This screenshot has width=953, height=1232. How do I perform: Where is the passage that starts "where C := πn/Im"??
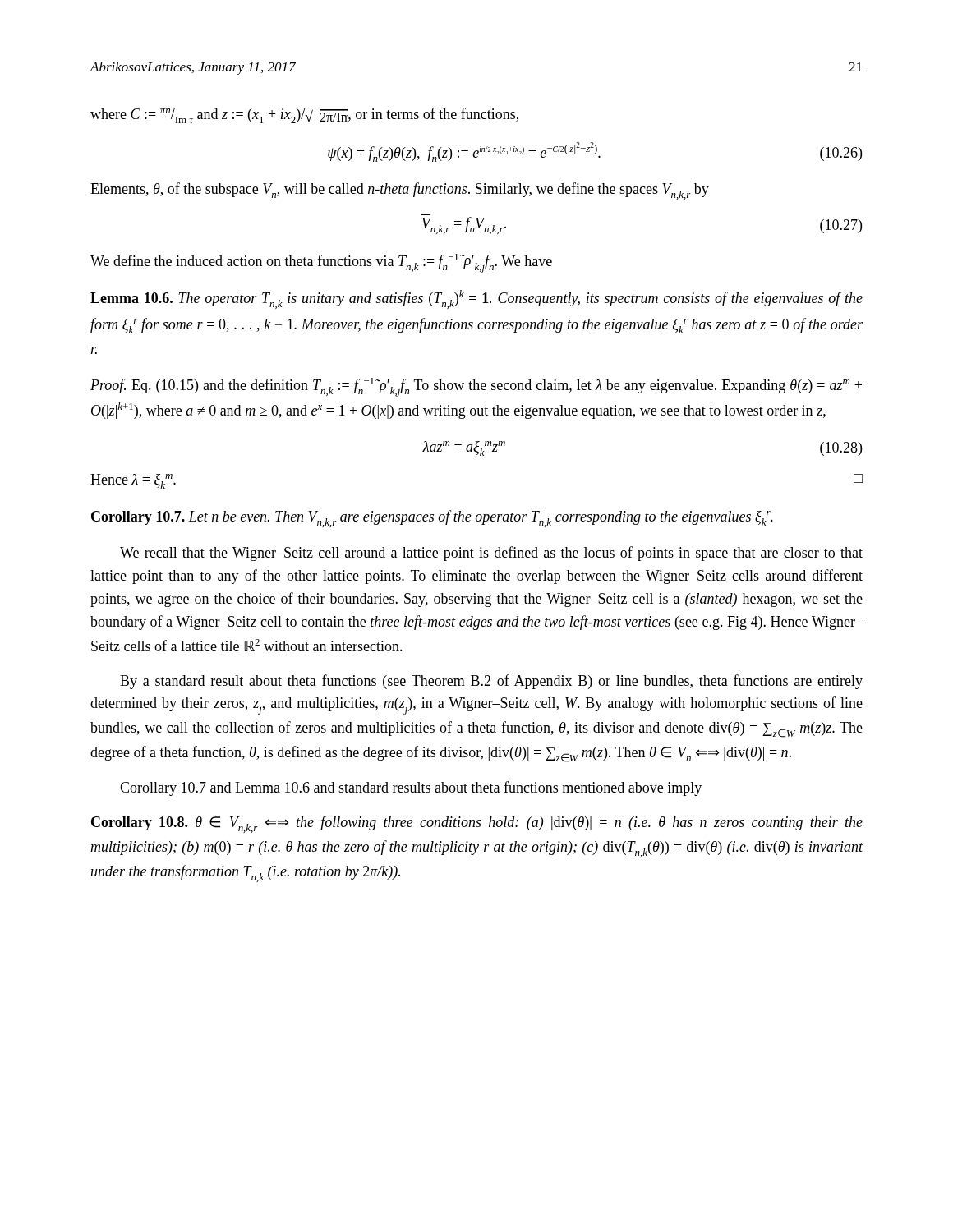pyautogui.click(x=305, y=115)
